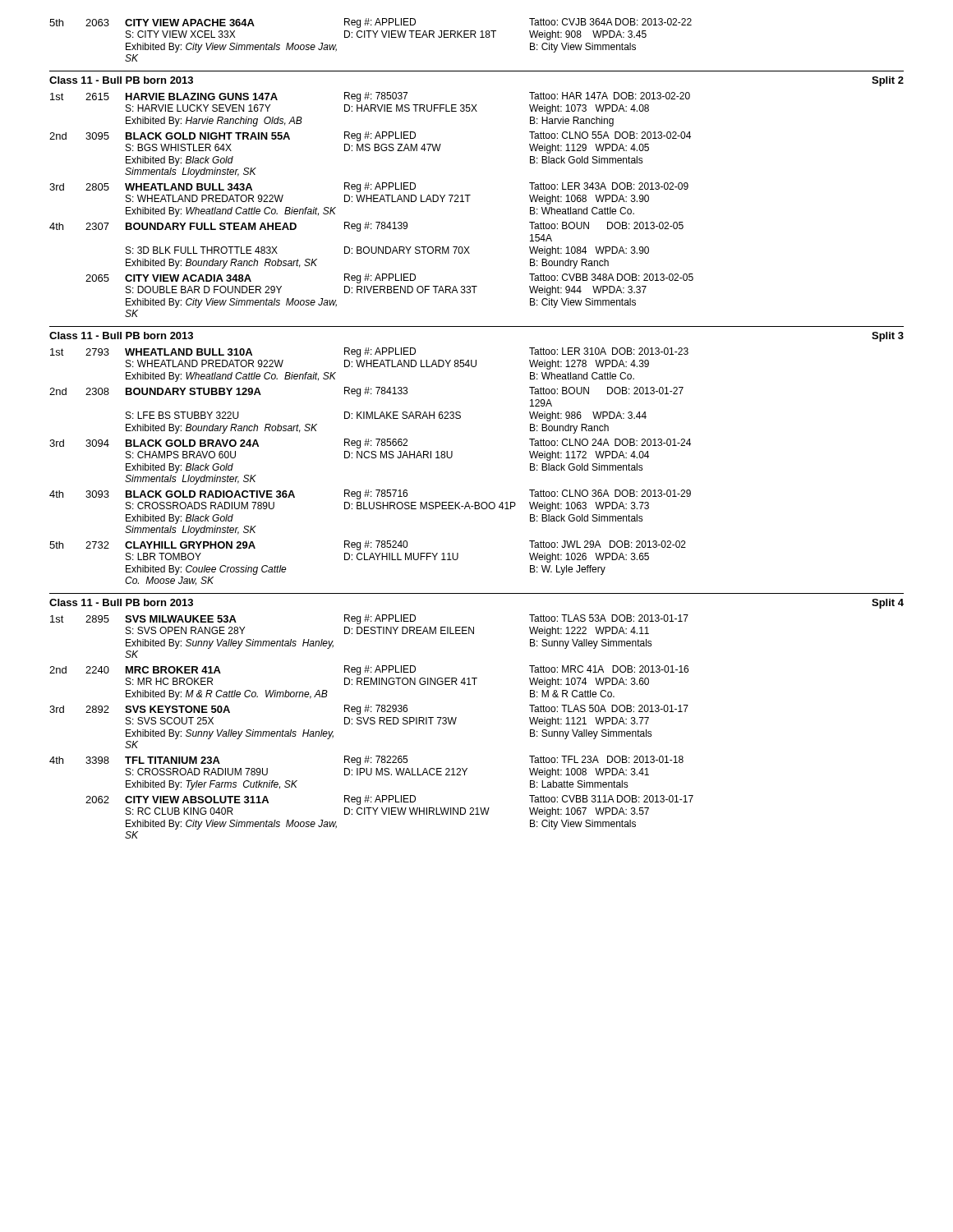Where is the passage that starts "5th 2063 CITY"?
The height and width of the screenshot is (1232, 953).
pyautogui.click(x=476, y=40)
